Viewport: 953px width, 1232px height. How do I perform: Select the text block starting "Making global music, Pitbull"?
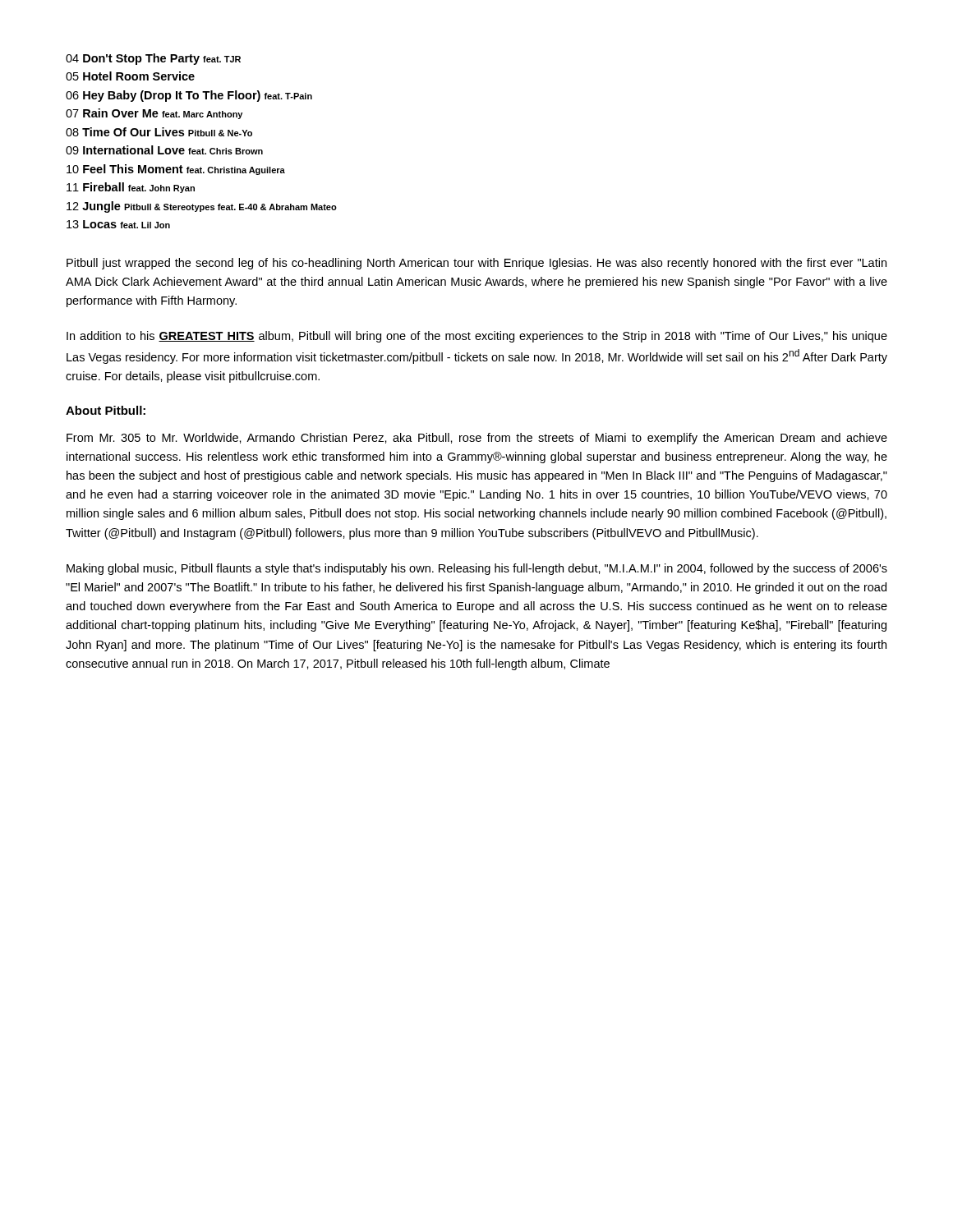(x=476, y=616)
